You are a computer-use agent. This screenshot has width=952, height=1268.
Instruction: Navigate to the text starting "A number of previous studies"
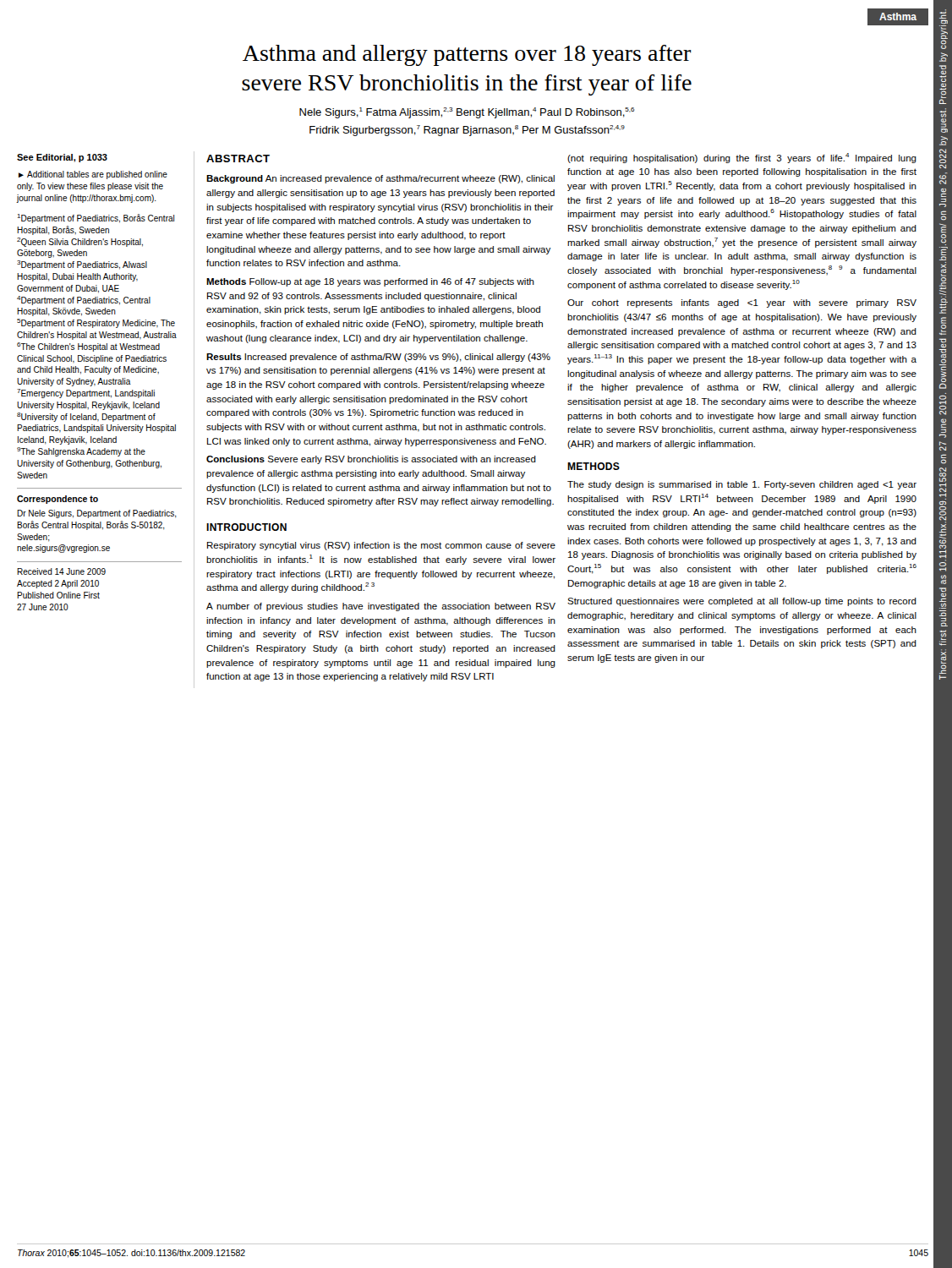(x=381, y=641)
